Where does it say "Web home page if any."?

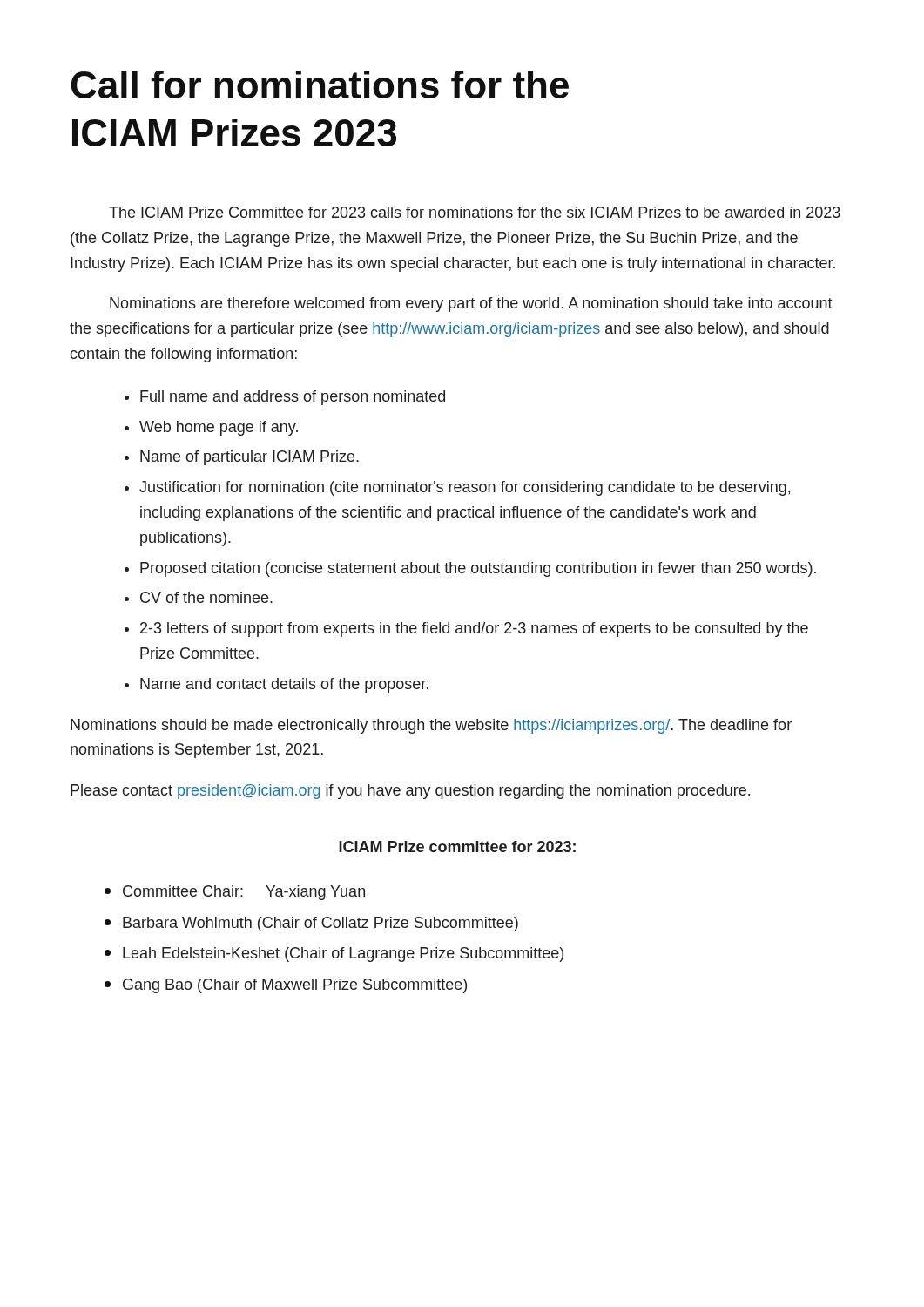219,427
